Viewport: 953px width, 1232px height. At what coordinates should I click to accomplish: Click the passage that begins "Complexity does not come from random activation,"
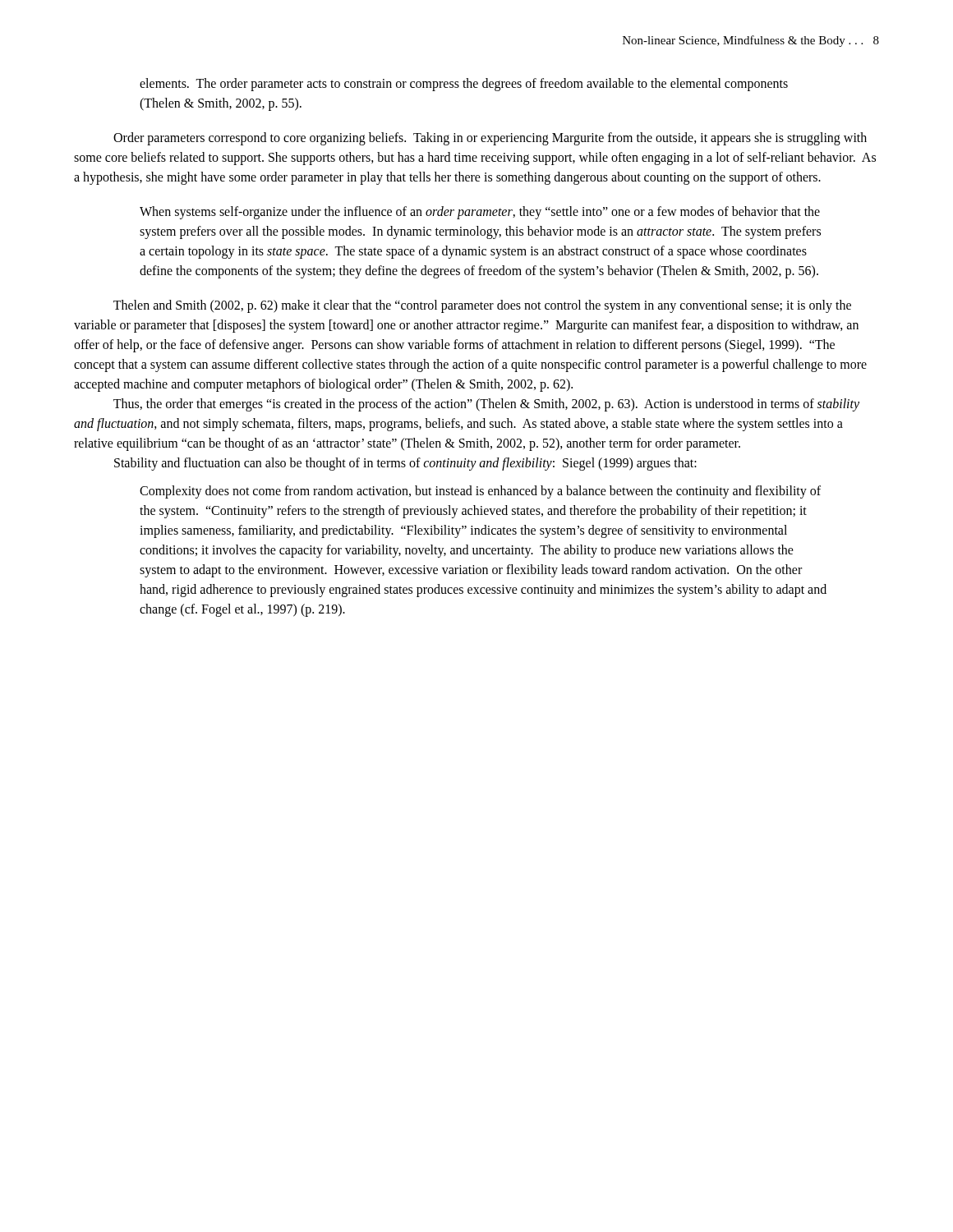click(483, 550)
